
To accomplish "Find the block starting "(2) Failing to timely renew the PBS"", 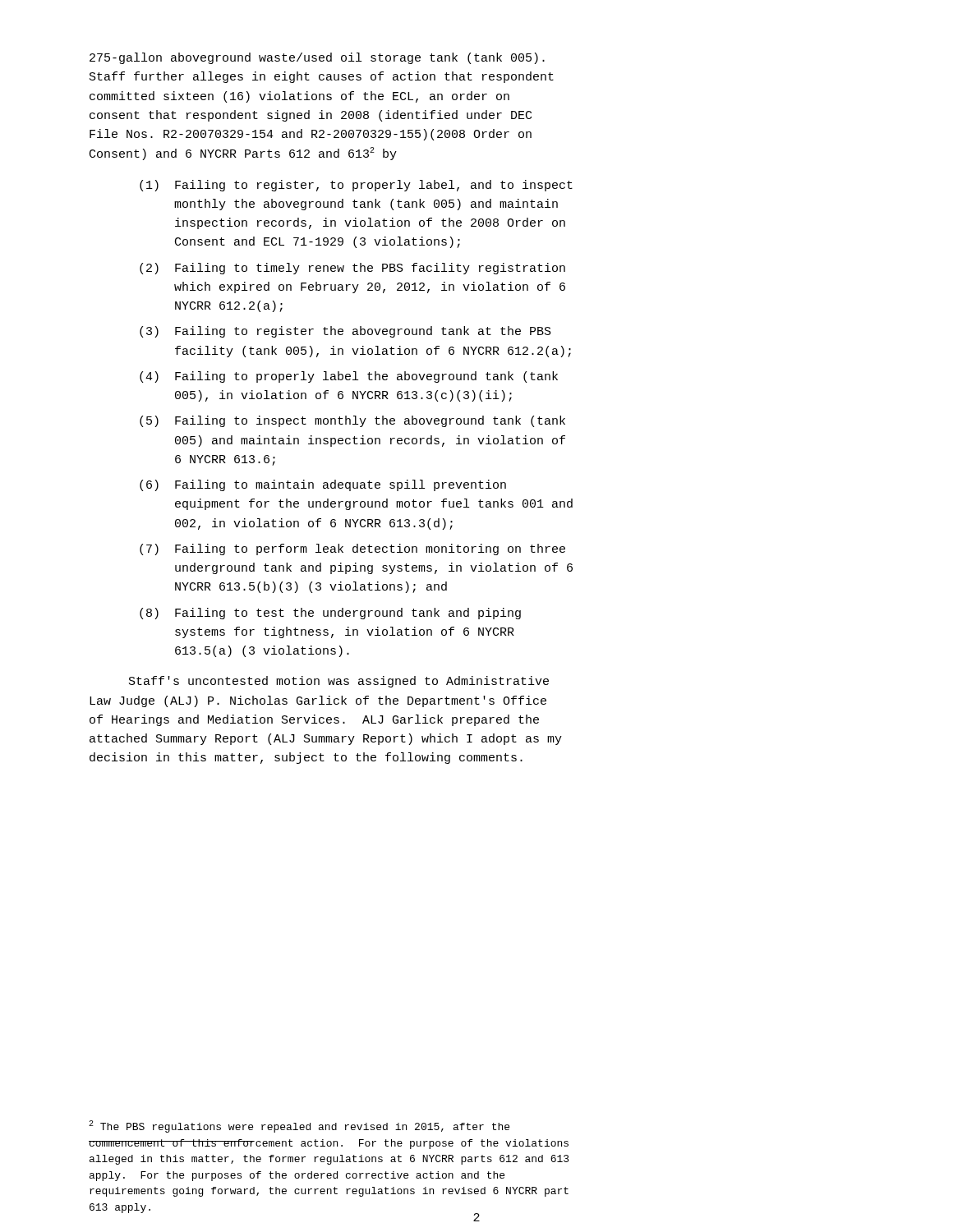I will pyautogui.click(x=501, y=288).
